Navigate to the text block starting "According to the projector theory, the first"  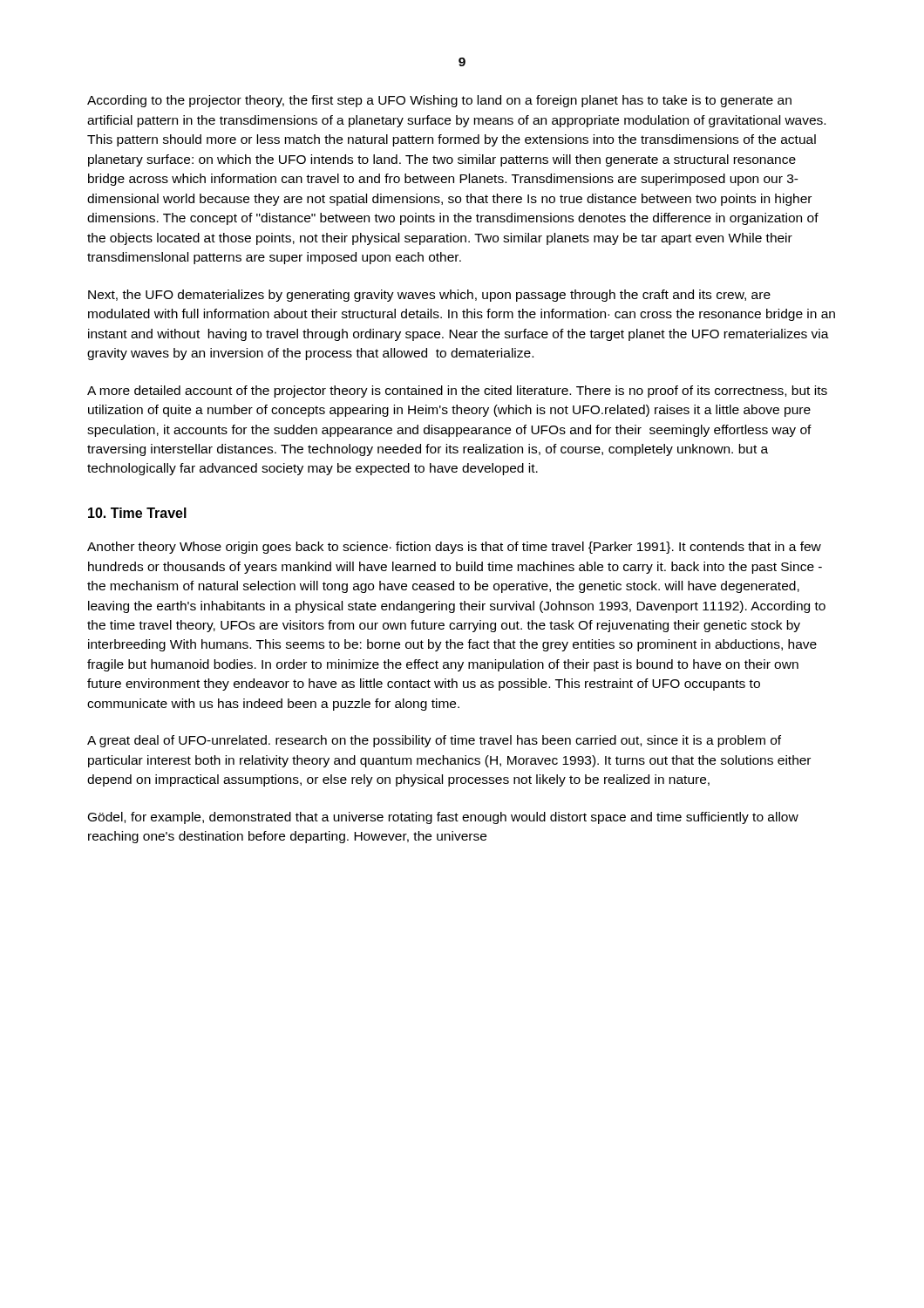coord(457,179)
